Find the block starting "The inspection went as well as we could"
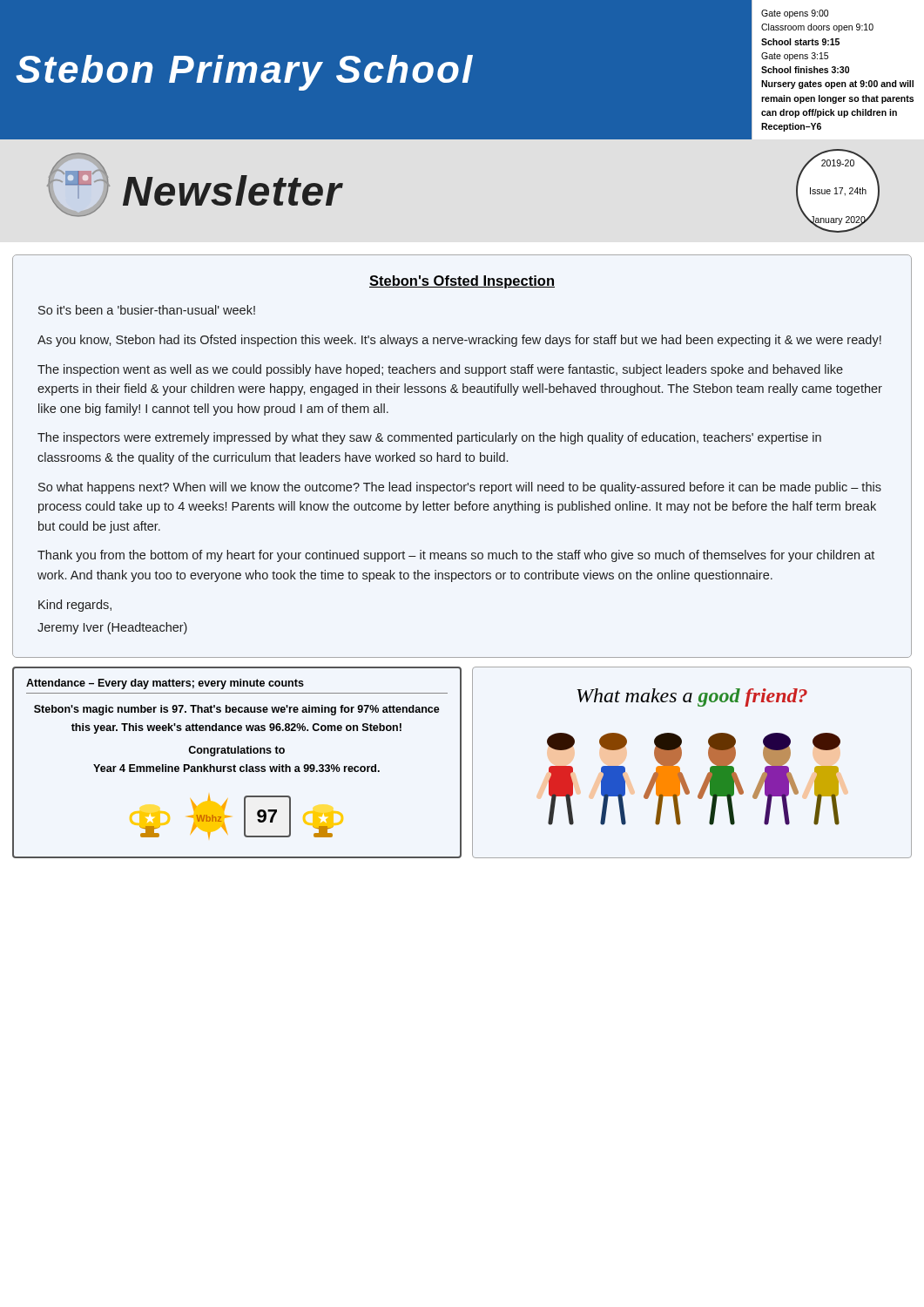The height and width of the screenshot is (1307, 924). point(460,389)
